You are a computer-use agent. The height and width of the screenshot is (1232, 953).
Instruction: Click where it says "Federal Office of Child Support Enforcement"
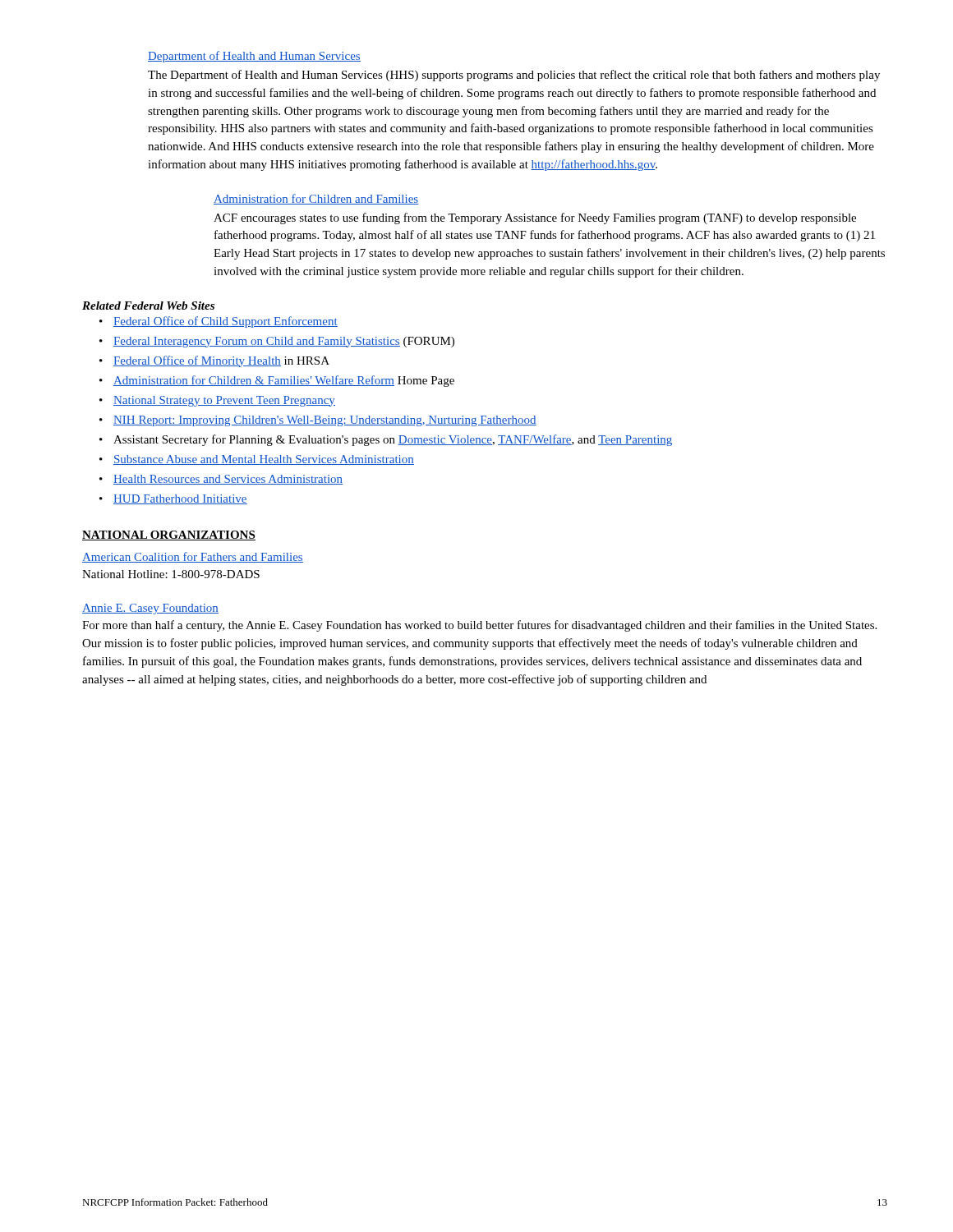click(225, 321)
